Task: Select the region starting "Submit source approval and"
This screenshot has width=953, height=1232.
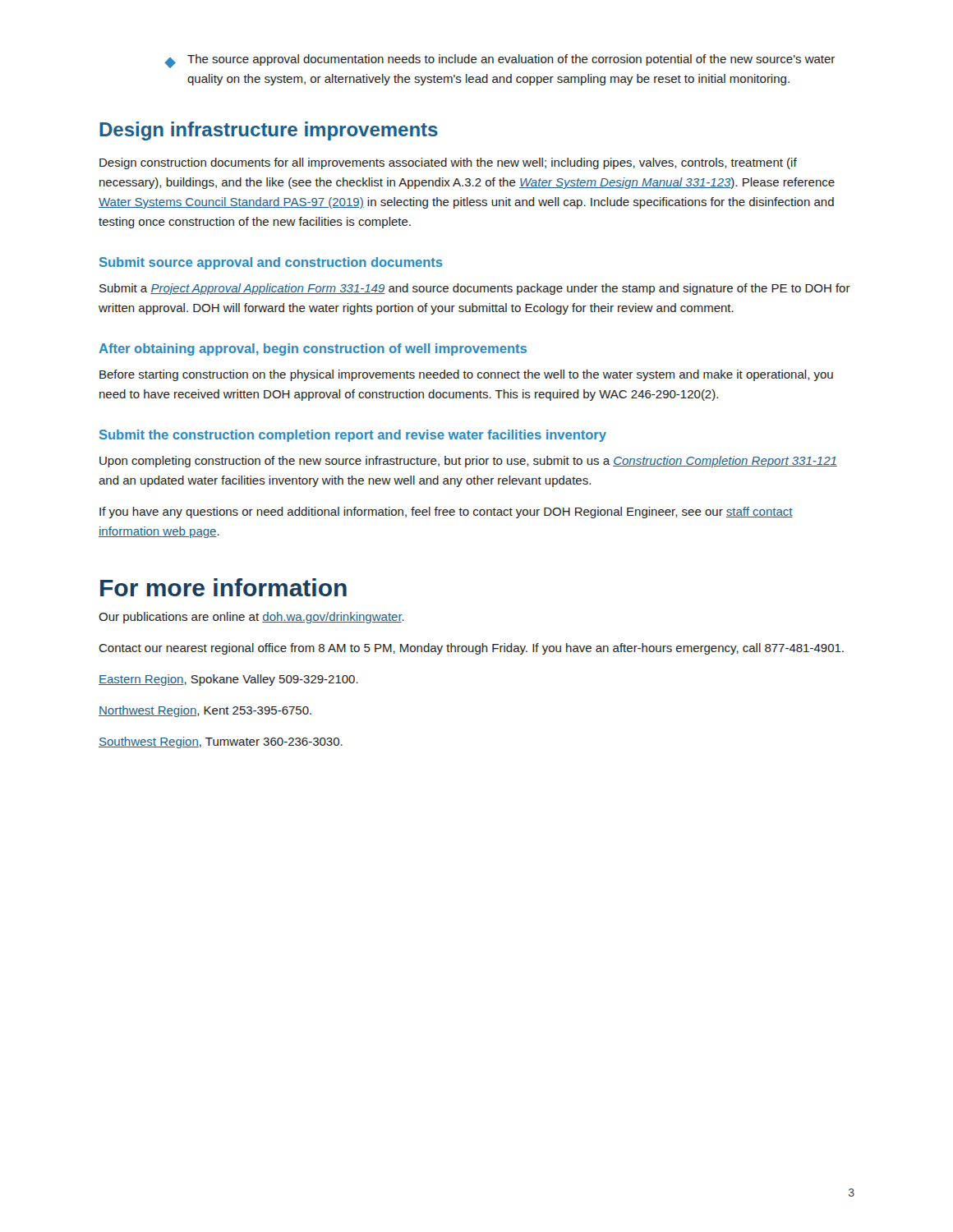Action: 271,262
